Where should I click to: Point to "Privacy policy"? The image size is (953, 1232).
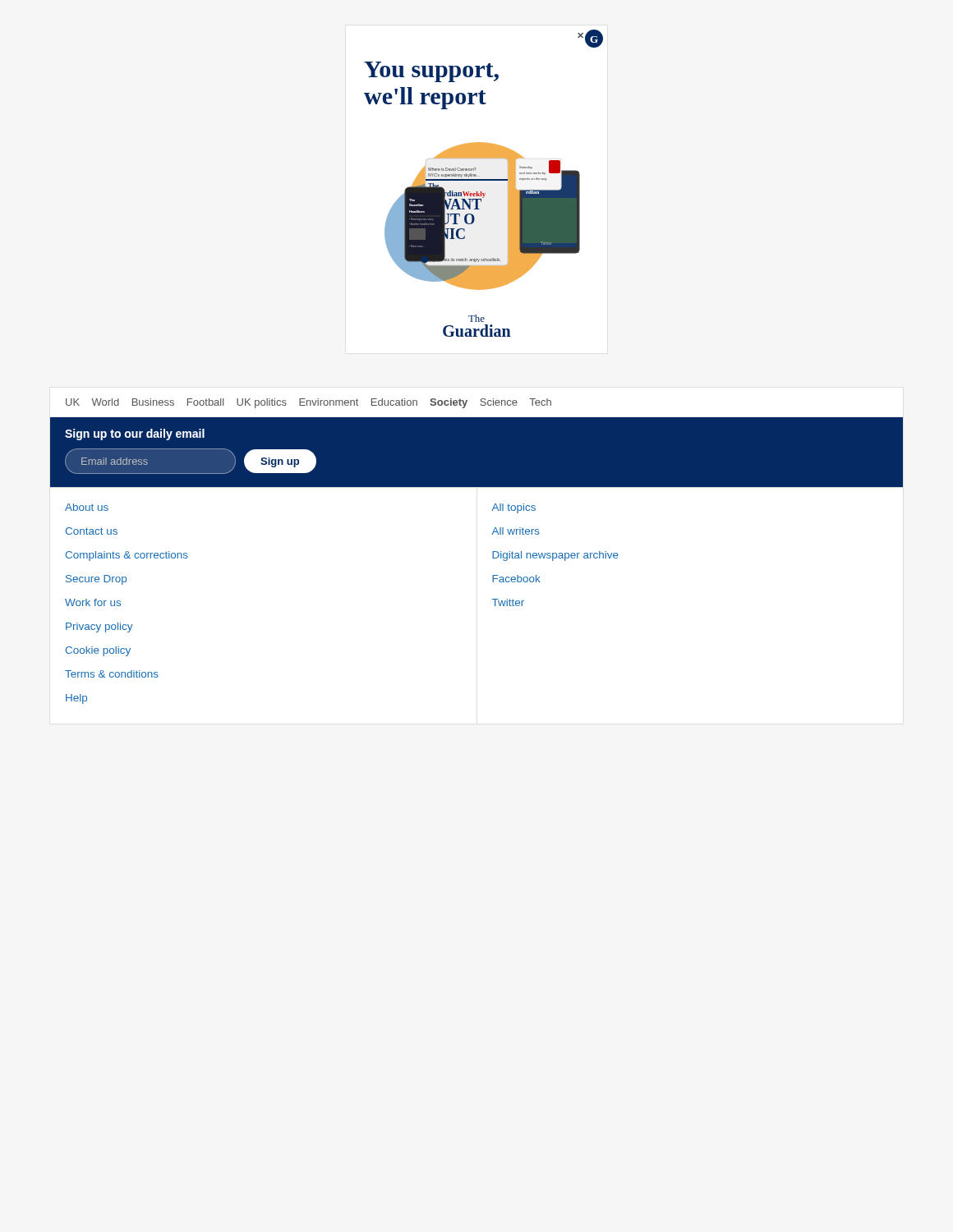[x=99, y=626]
